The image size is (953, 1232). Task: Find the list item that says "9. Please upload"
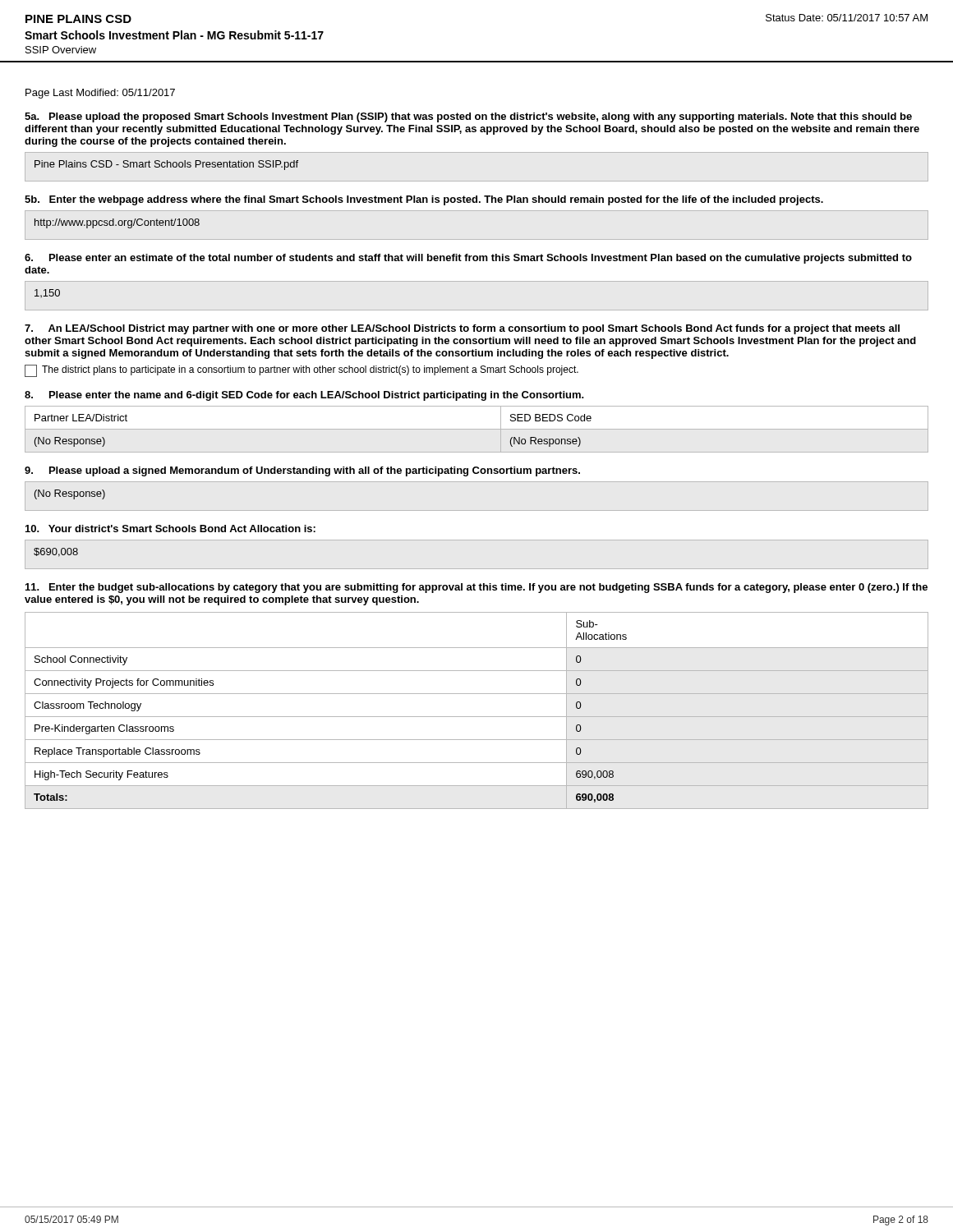point(302,471)
